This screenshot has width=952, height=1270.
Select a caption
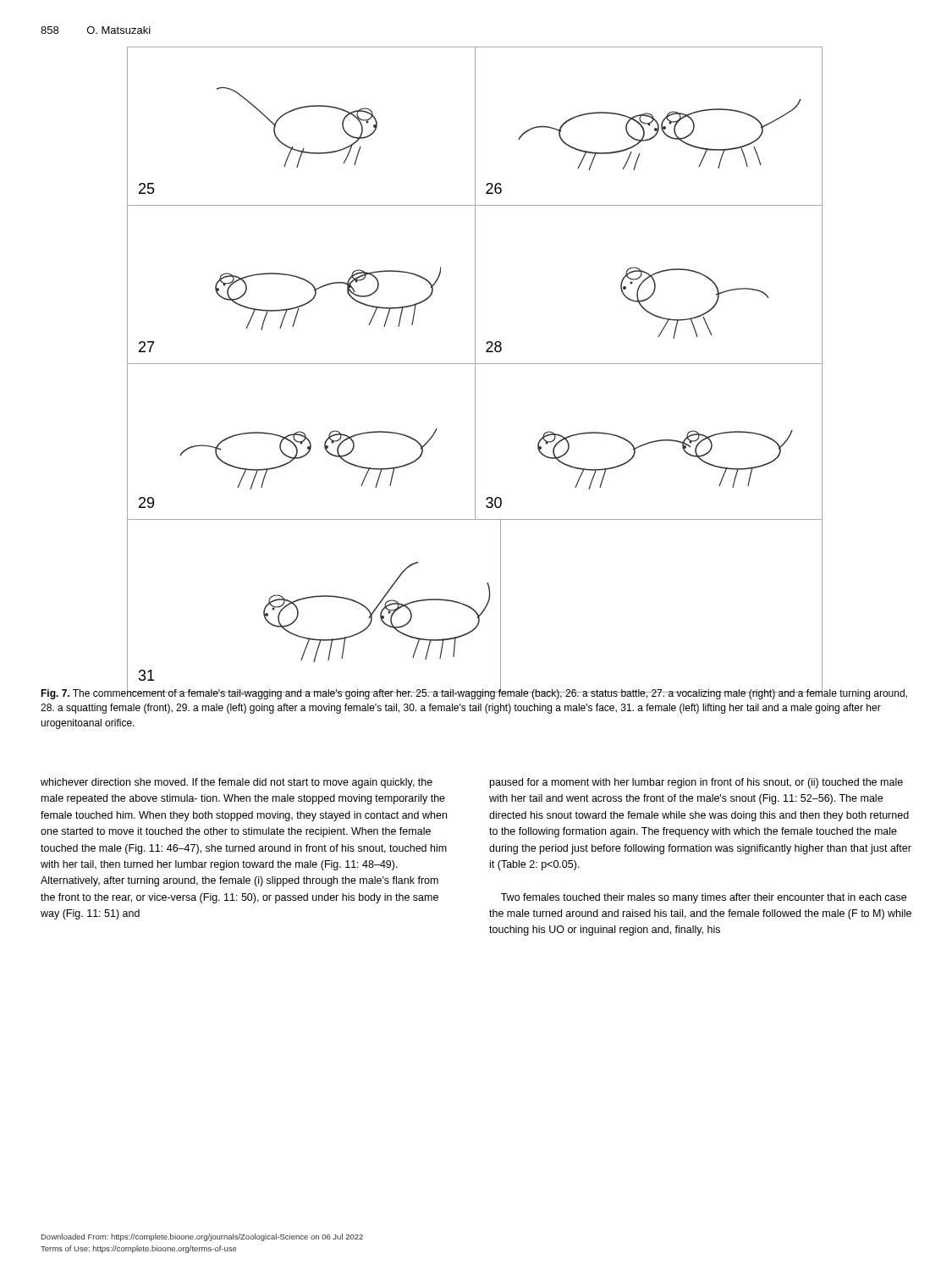click(x=474, y=708)
